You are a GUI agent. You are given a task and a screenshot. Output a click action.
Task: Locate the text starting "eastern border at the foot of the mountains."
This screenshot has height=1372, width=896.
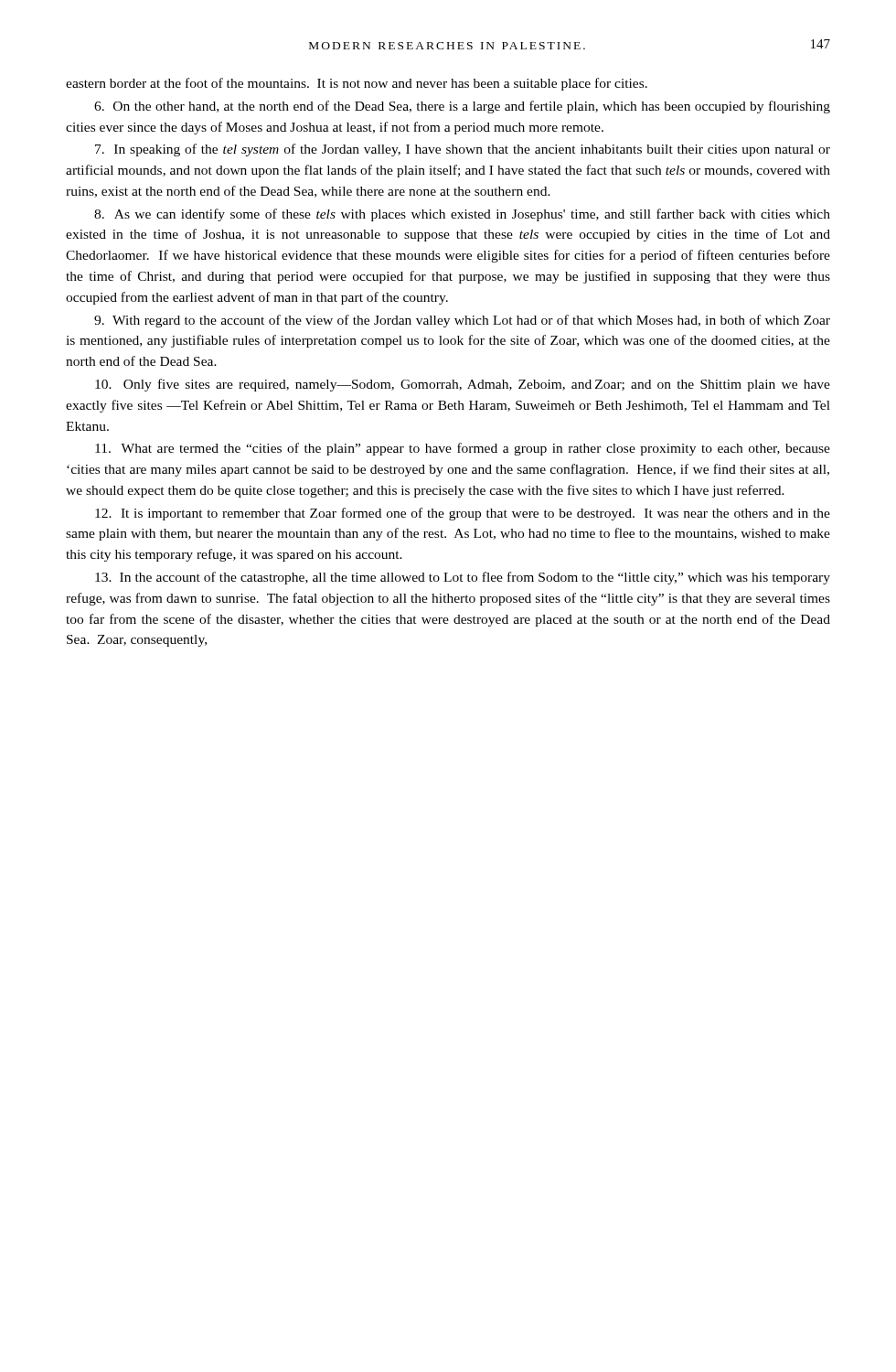tap(357, 83)
